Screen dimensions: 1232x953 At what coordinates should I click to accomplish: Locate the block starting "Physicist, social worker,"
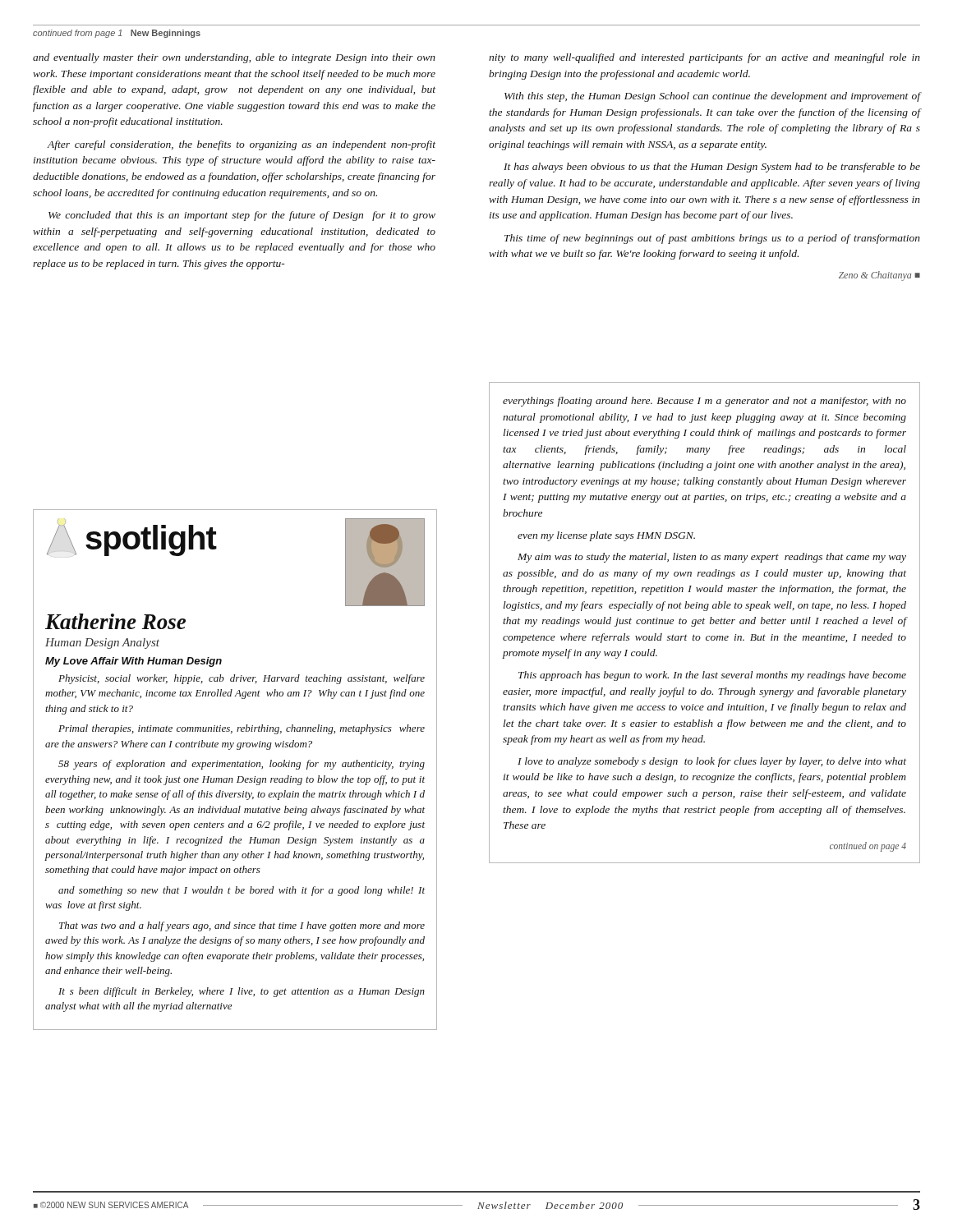point(235,843)
